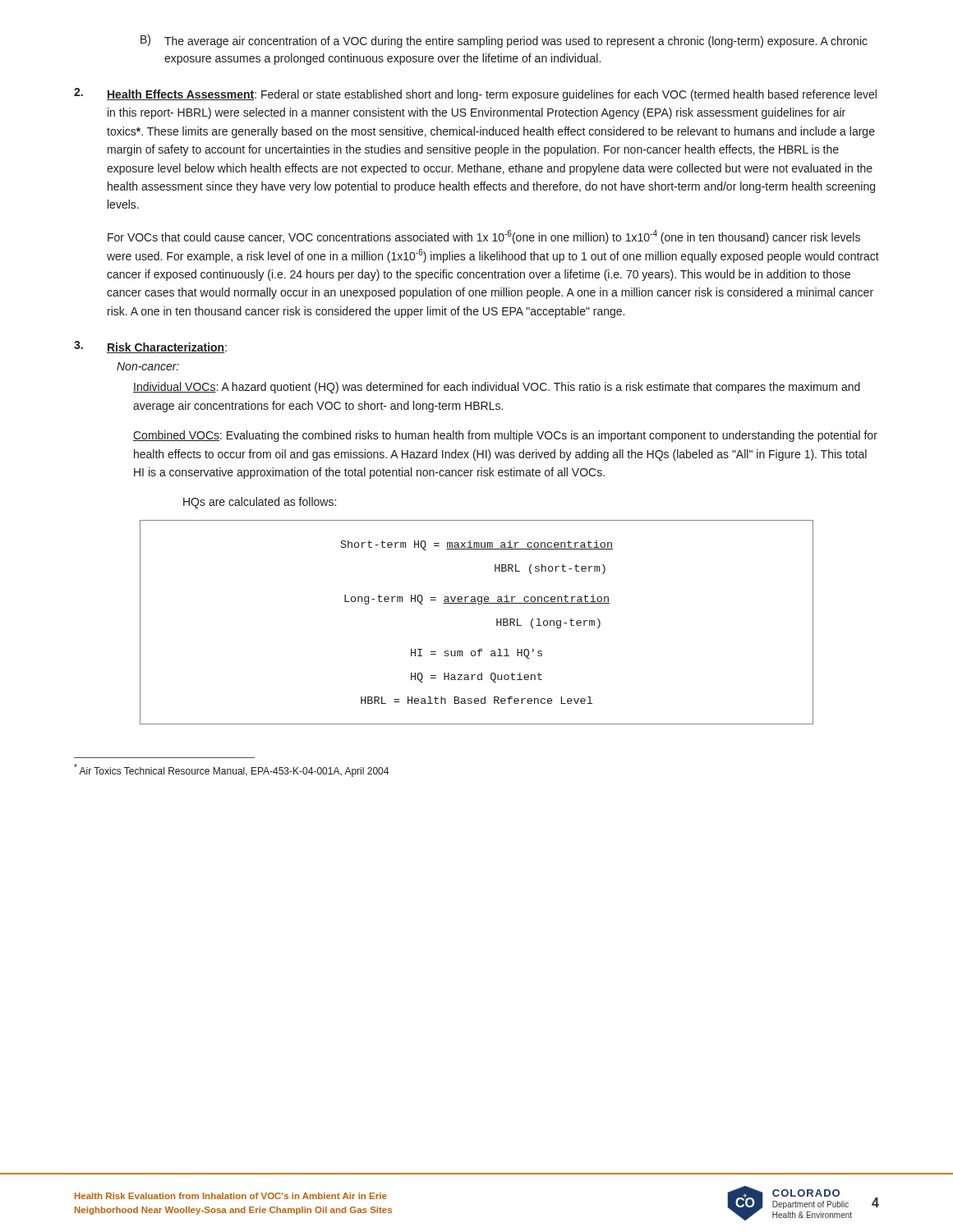Find the text block starting "Air Toxics Technical Resource"
The height and width of the screenshot is (1232, 953).
pyautogui.click(x=231, y=770)
